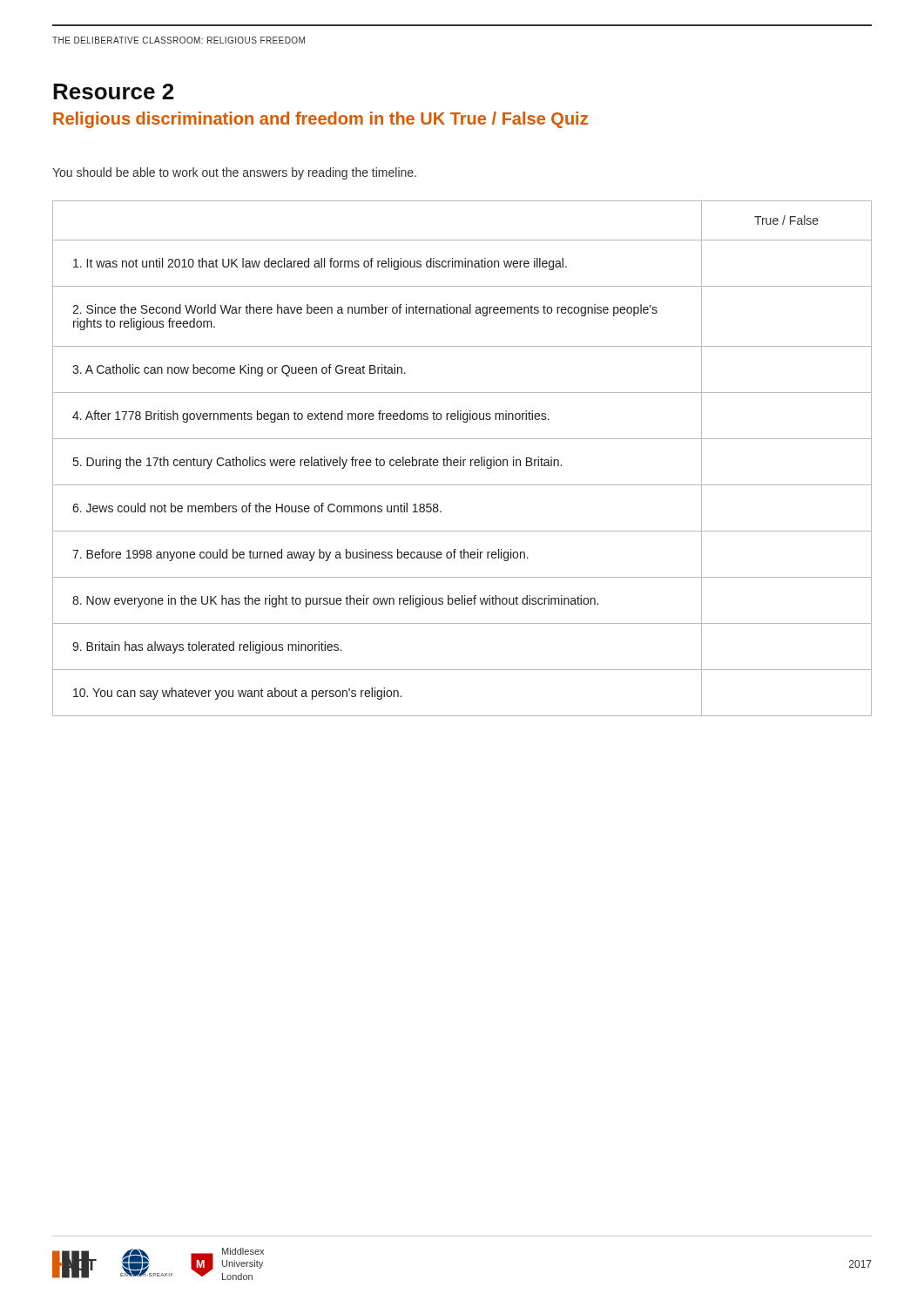Find the title with the text "Resource 2 Religious discrimination and"
This screenshot has height=1307, width=924.
(320, 104)
